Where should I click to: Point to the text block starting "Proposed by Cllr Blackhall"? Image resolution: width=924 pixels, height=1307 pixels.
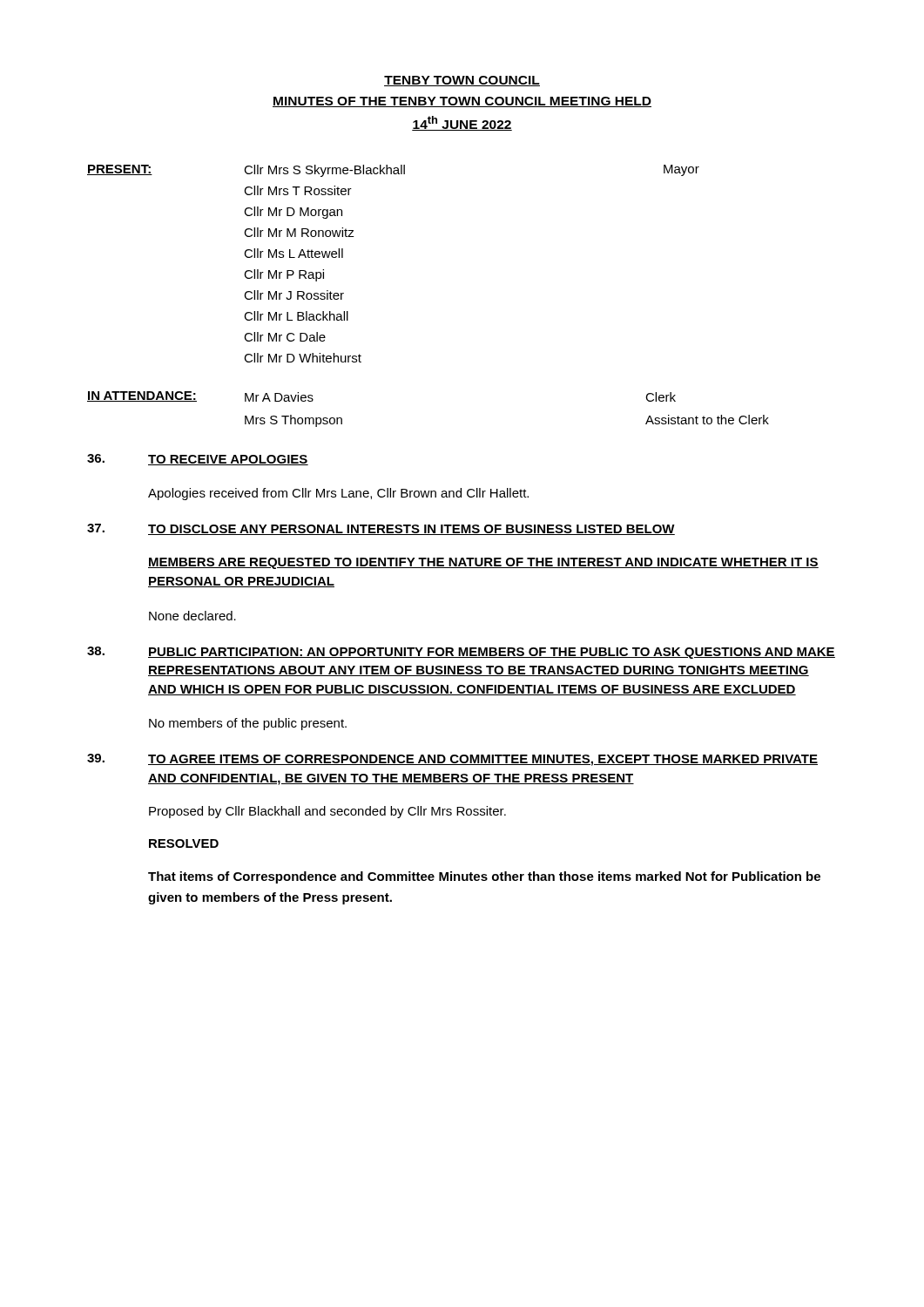pos(462,812)
